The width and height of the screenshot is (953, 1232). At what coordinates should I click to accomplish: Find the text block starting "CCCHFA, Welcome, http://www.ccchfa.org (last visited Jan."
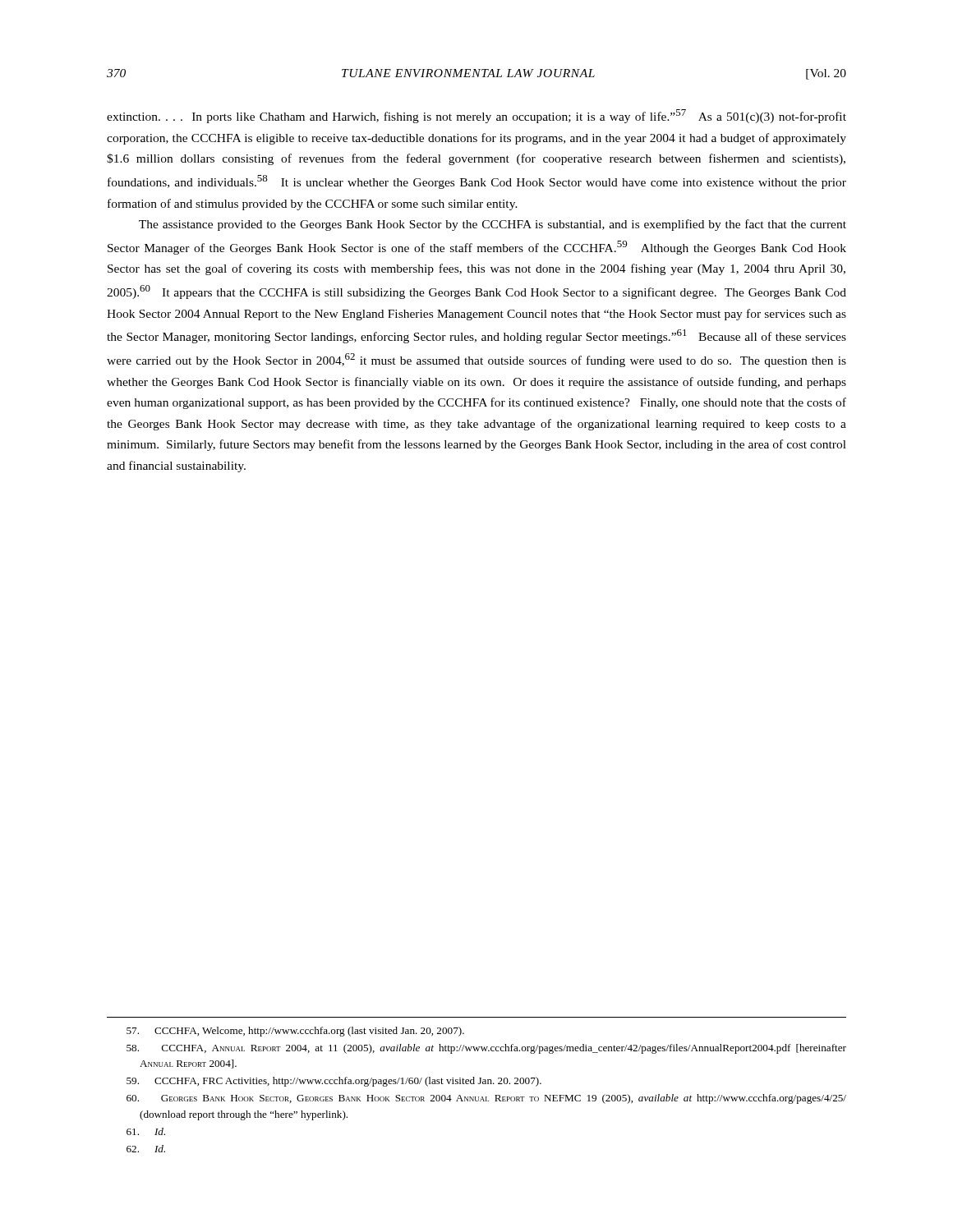(286, 1030)
